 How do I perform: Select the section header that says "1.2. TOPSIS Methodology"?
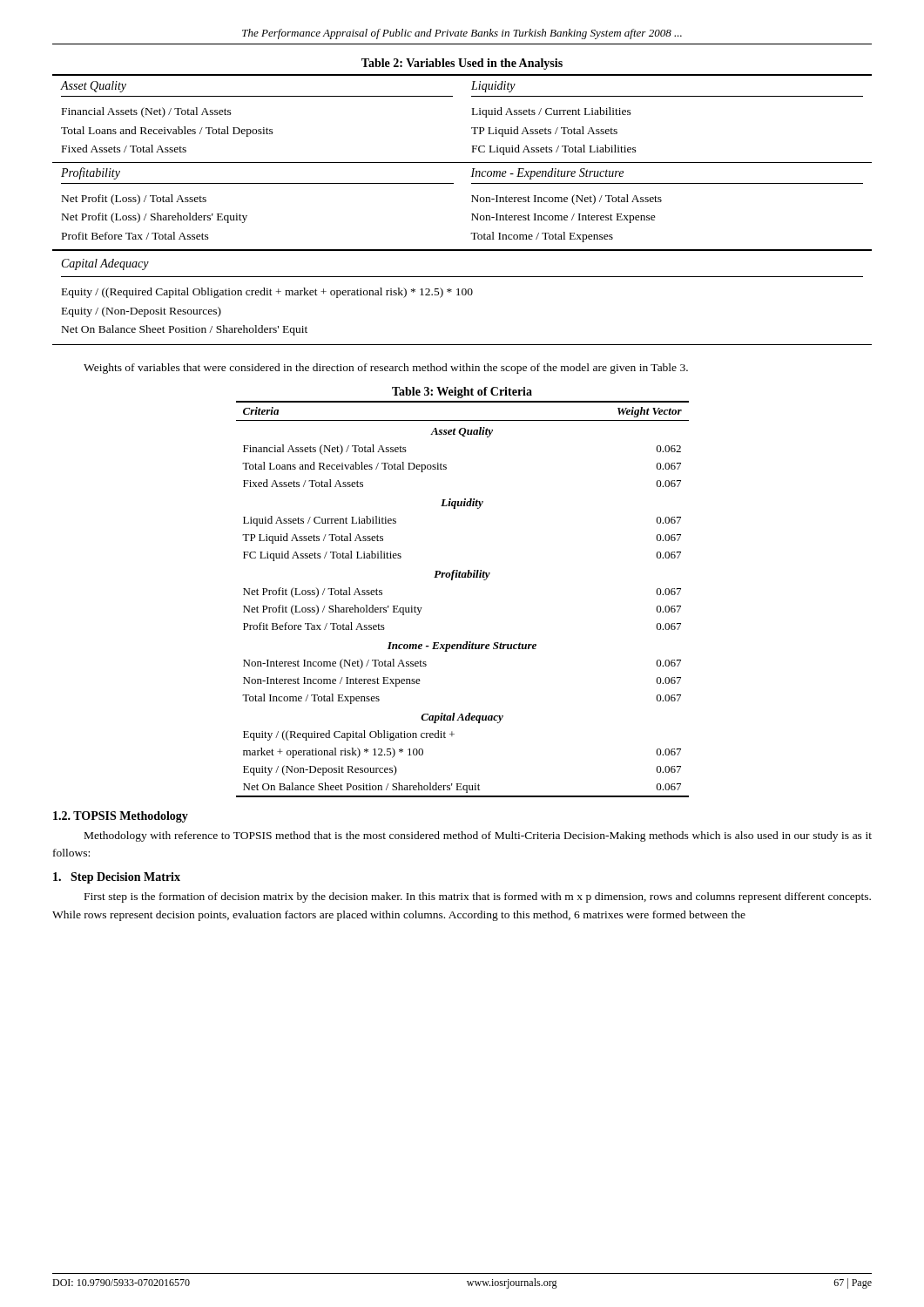120,816
